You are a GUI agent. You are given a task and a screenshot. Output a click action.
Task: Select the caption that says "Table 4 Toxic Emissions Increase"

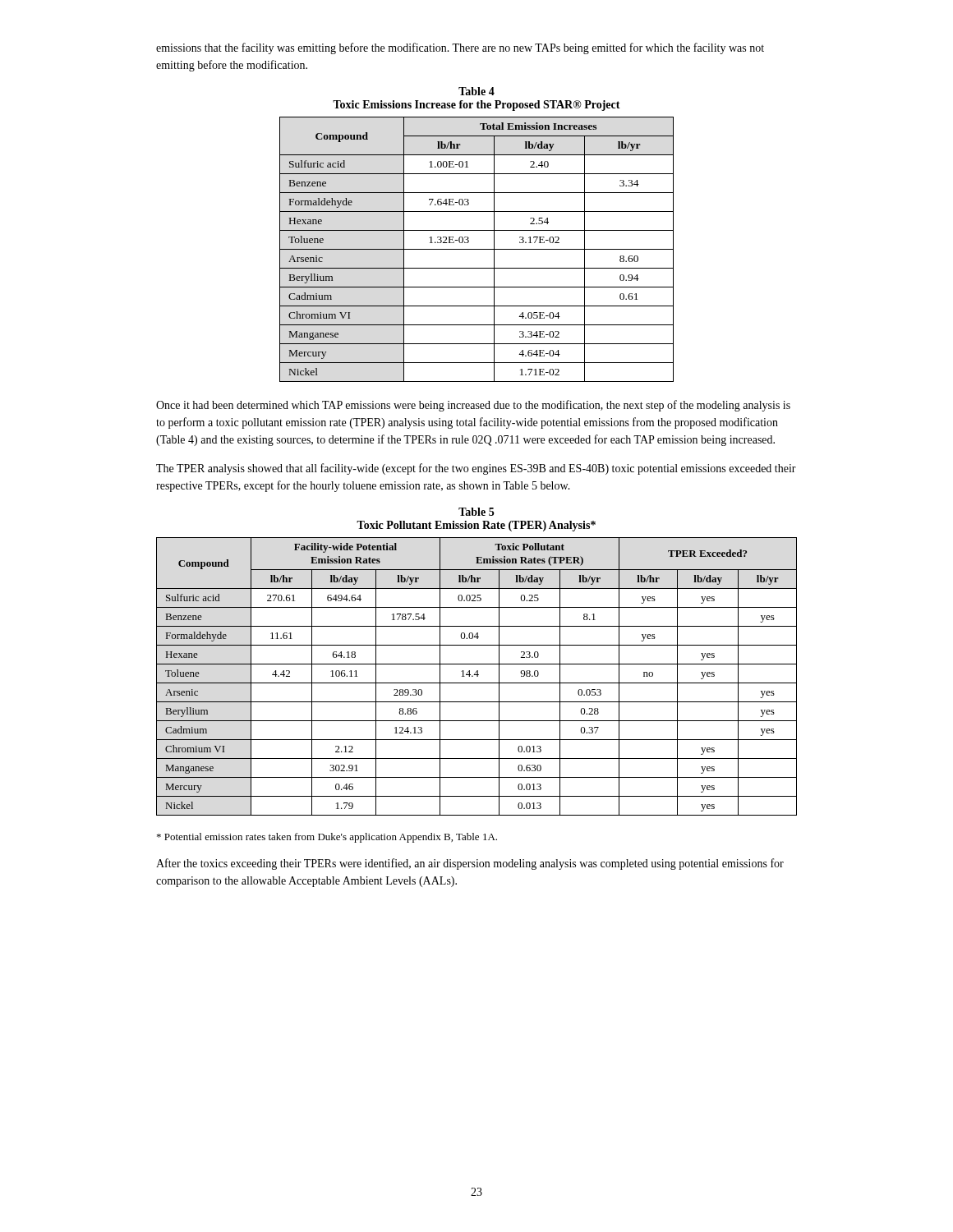476,98
